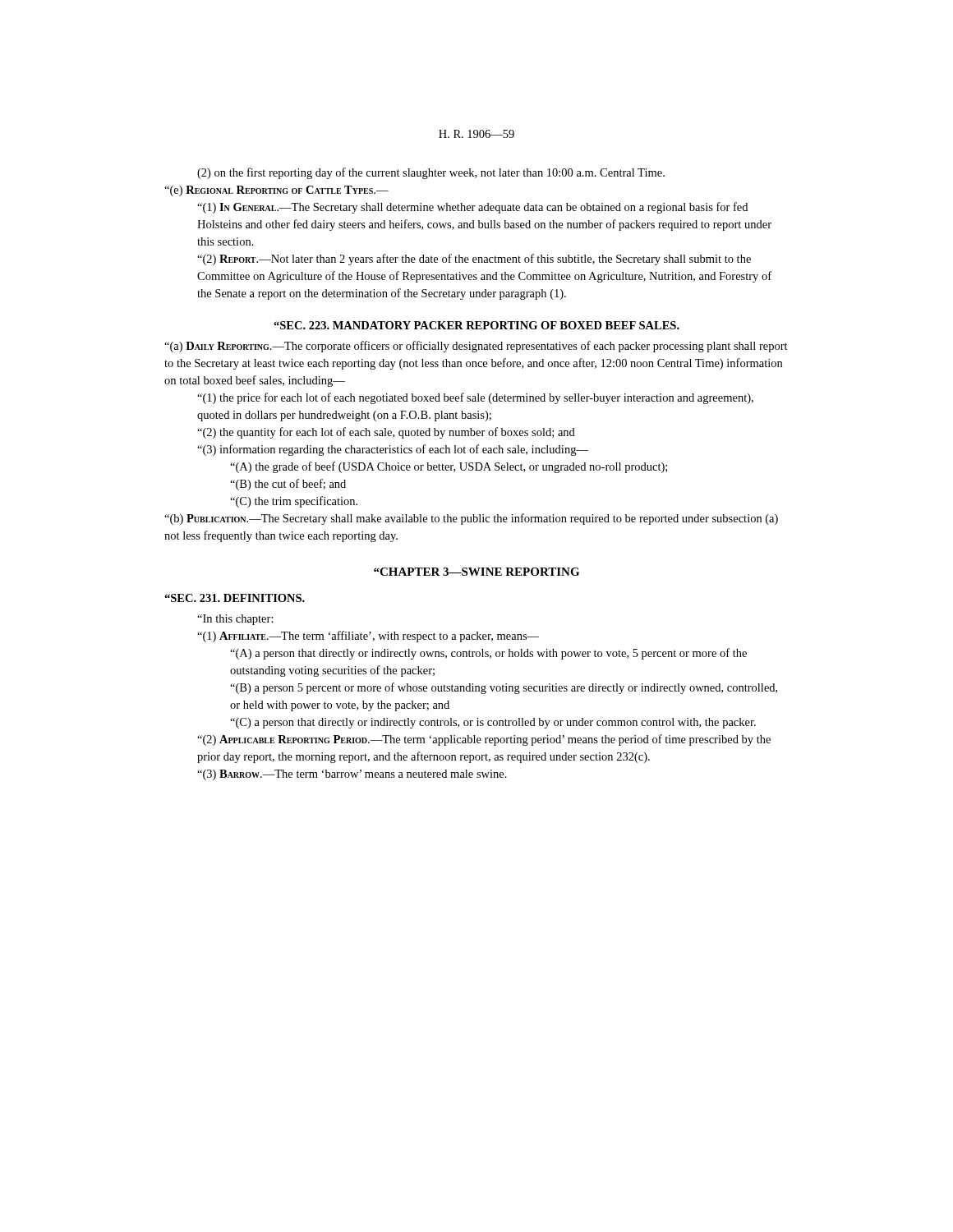Locate the region starting "“(1) In General.—The Secretary shall determine whether adequate"
This screenshot has width=953, height=1232.
pos(493,225)
